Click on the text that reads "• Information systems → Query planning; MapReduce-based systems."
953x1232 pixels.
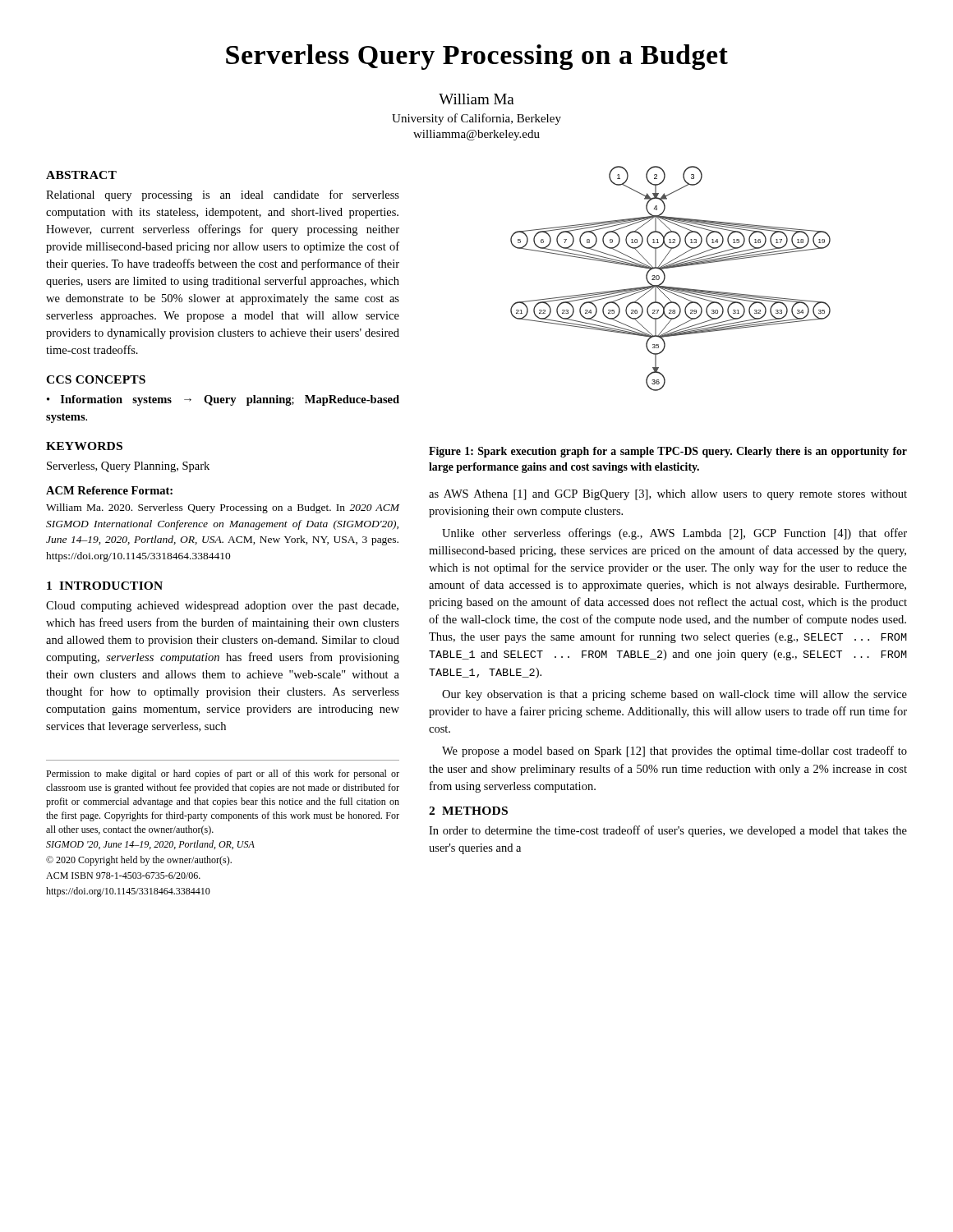[x=223, y=408]
